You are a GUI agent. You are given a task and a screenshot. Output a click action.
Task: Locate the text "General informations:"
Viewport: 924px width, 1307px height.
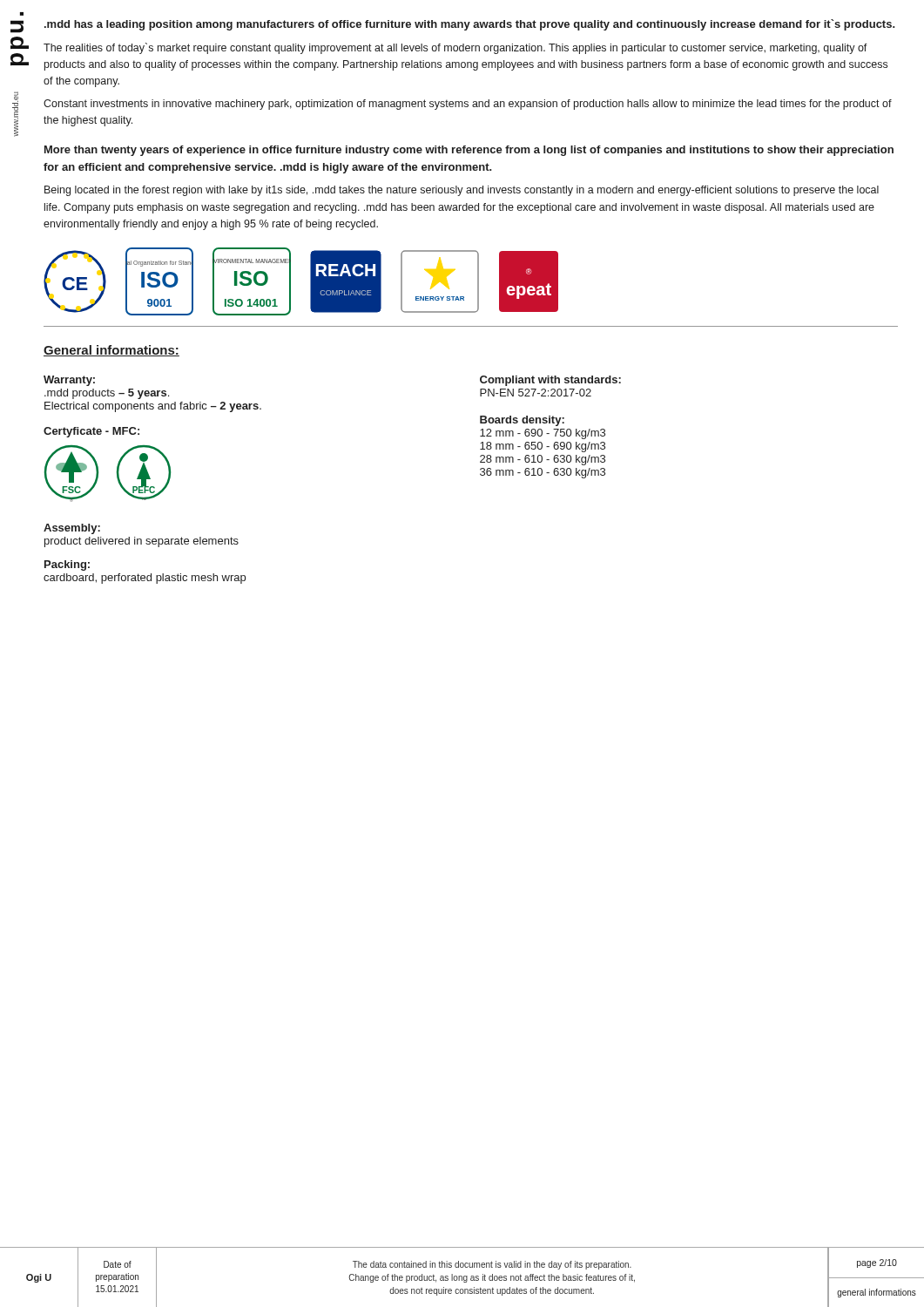coord(111,349)
